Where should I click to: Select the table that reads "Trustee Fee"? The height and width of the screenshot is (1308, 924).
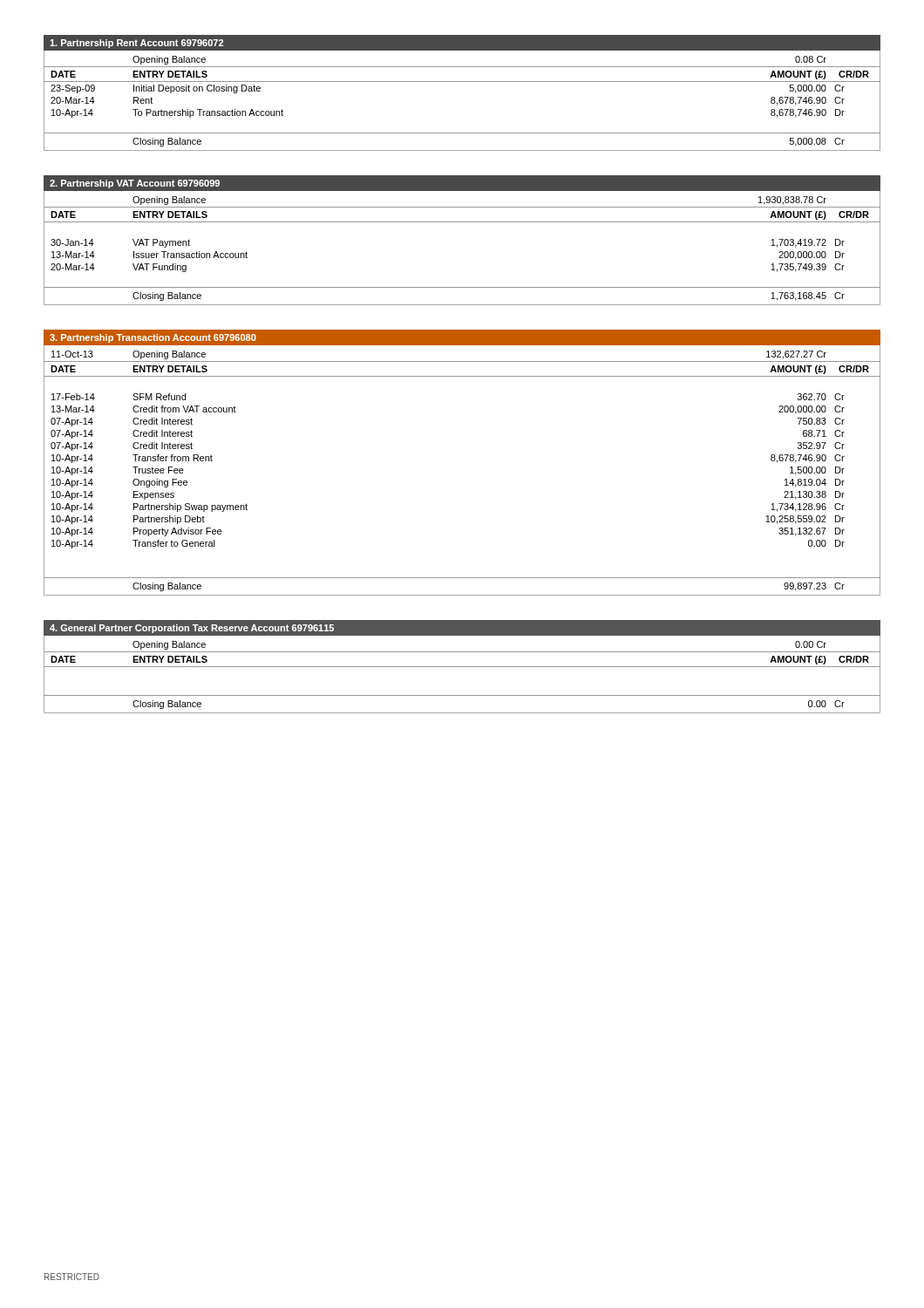coord(462,470)
